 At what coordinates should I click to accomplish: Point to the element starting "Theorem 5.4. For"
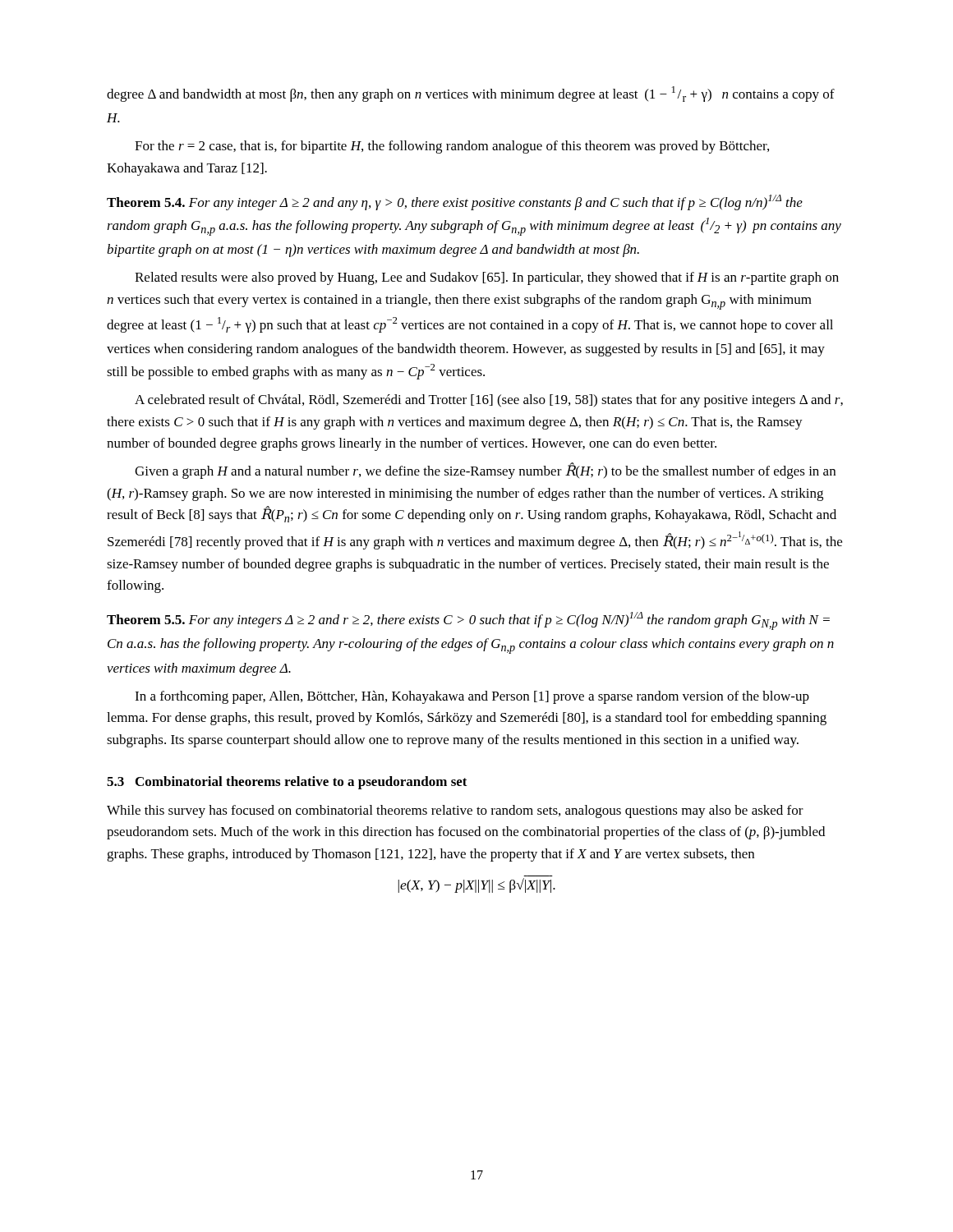[476, 226]
